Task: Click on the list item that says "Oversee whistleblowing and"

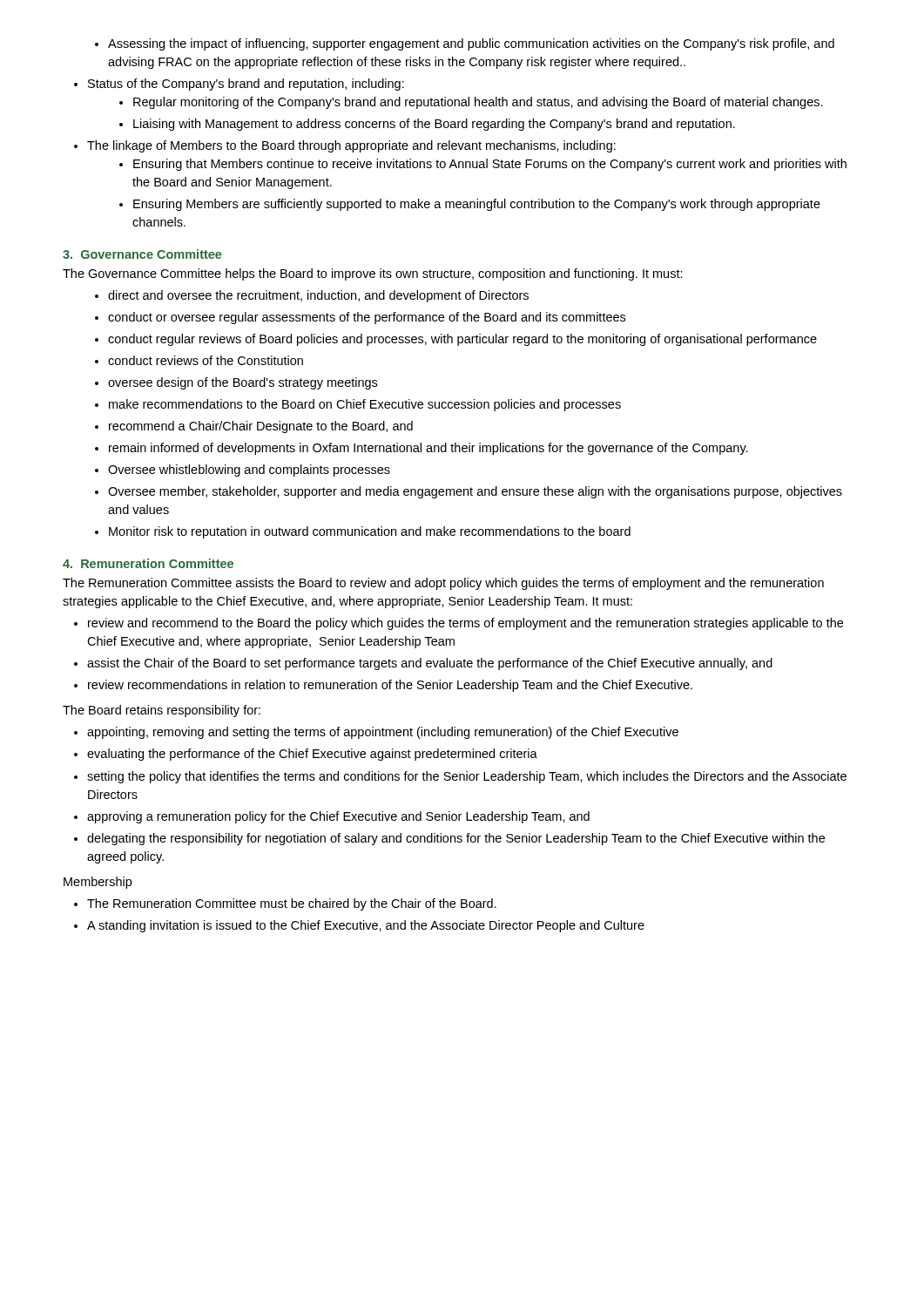Action: (x=249, y=470)
